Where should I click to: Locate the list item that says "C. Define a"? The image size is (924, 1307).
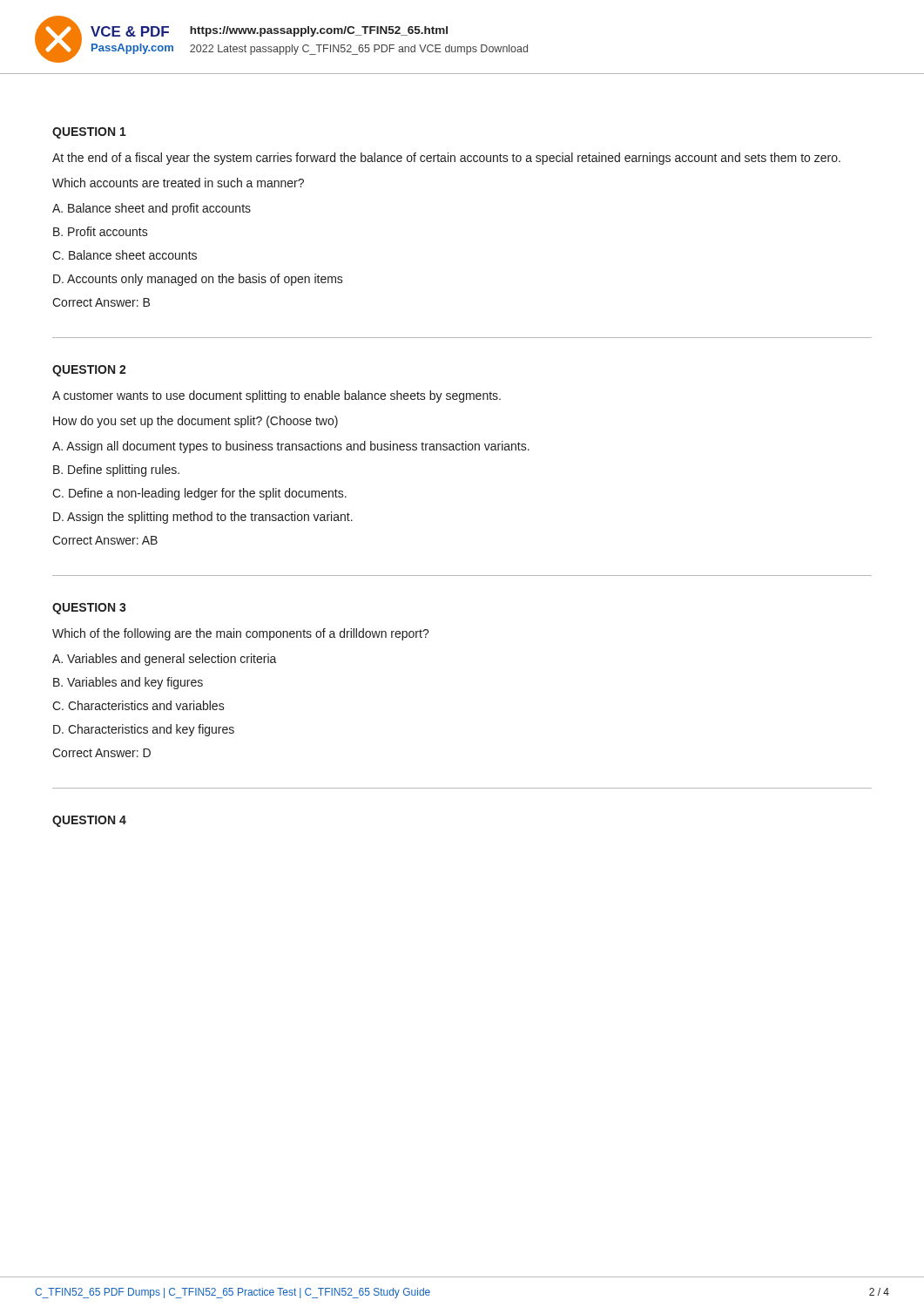200,493
